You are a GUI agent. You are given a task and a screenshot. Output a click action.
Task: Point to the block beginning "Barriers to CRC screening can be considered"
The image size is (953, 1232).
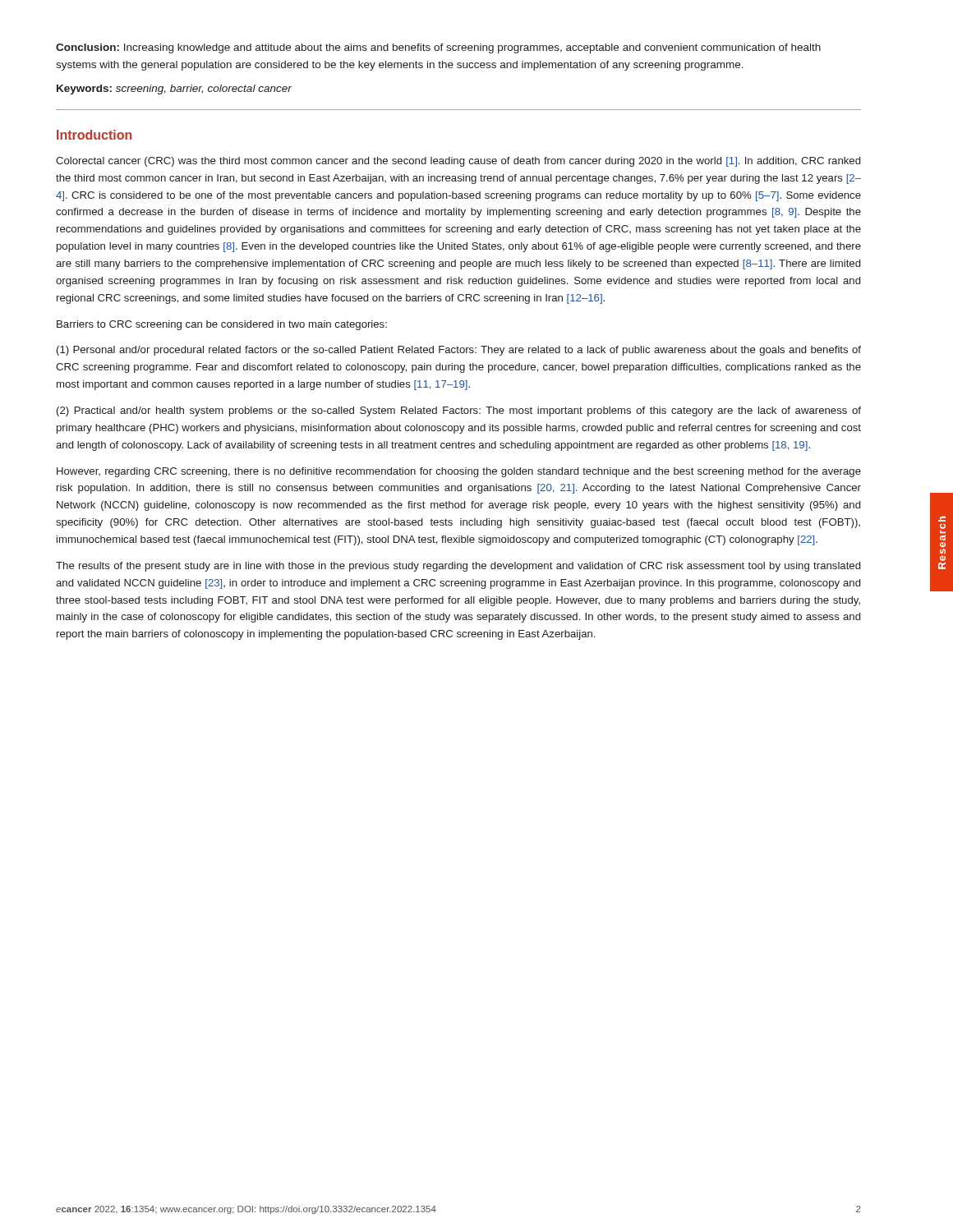click(x=222, y=324)
